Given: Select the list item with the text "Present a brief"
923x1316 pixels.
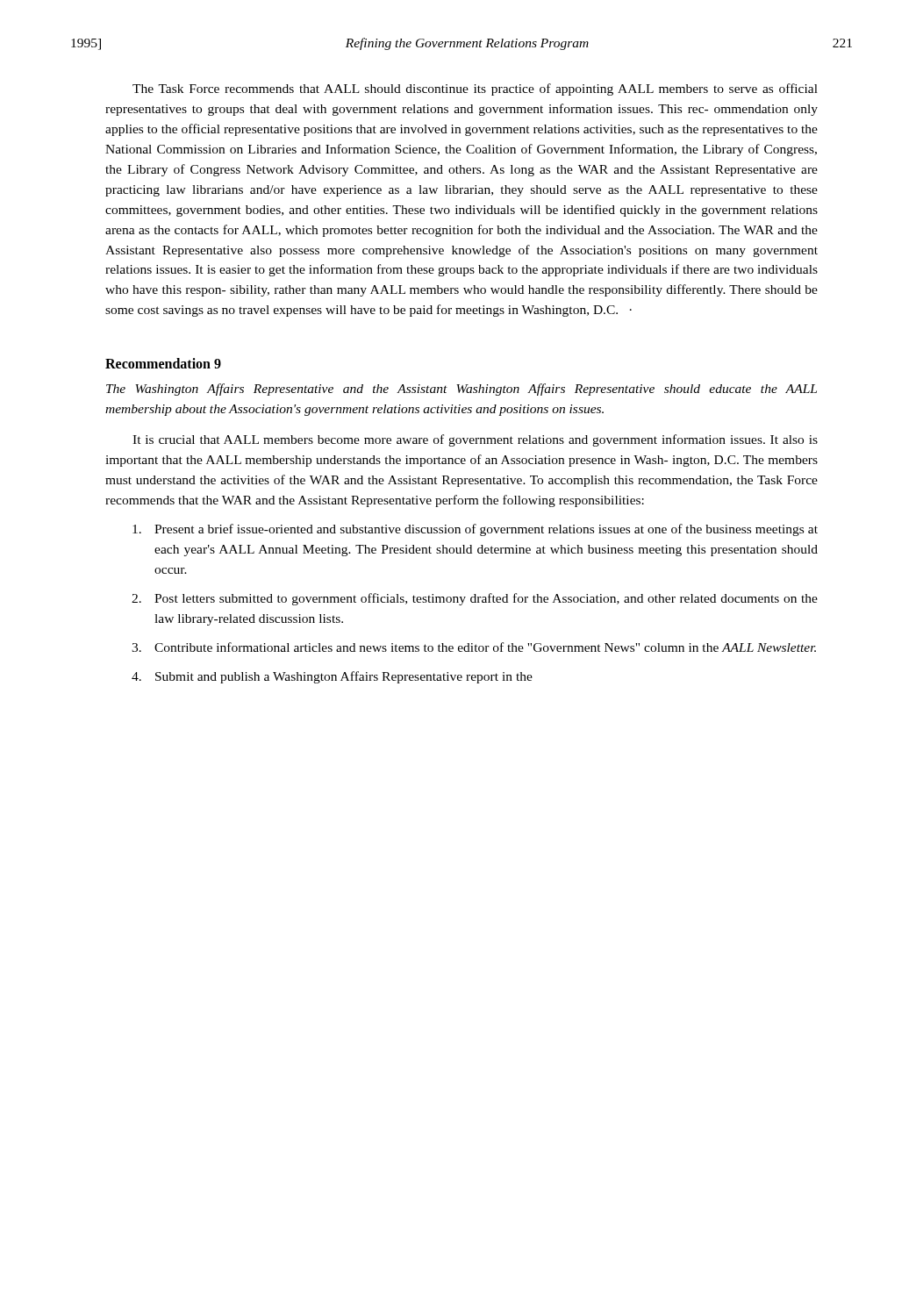Looking at the screenshot, I should 475,550.
